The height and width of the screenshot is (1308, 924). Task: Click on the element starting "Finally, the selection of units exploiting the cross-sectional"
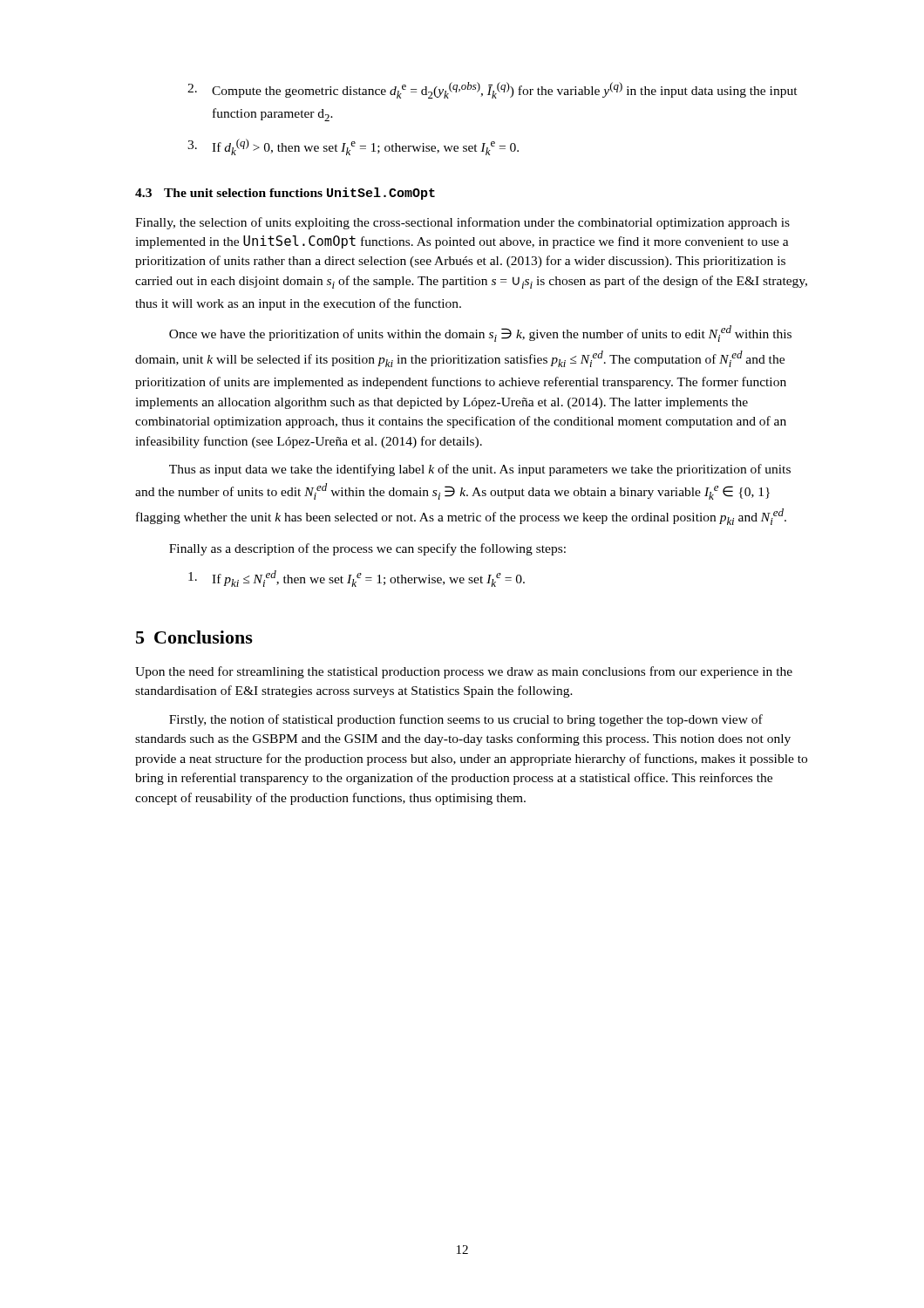click(x=472, y=262)
